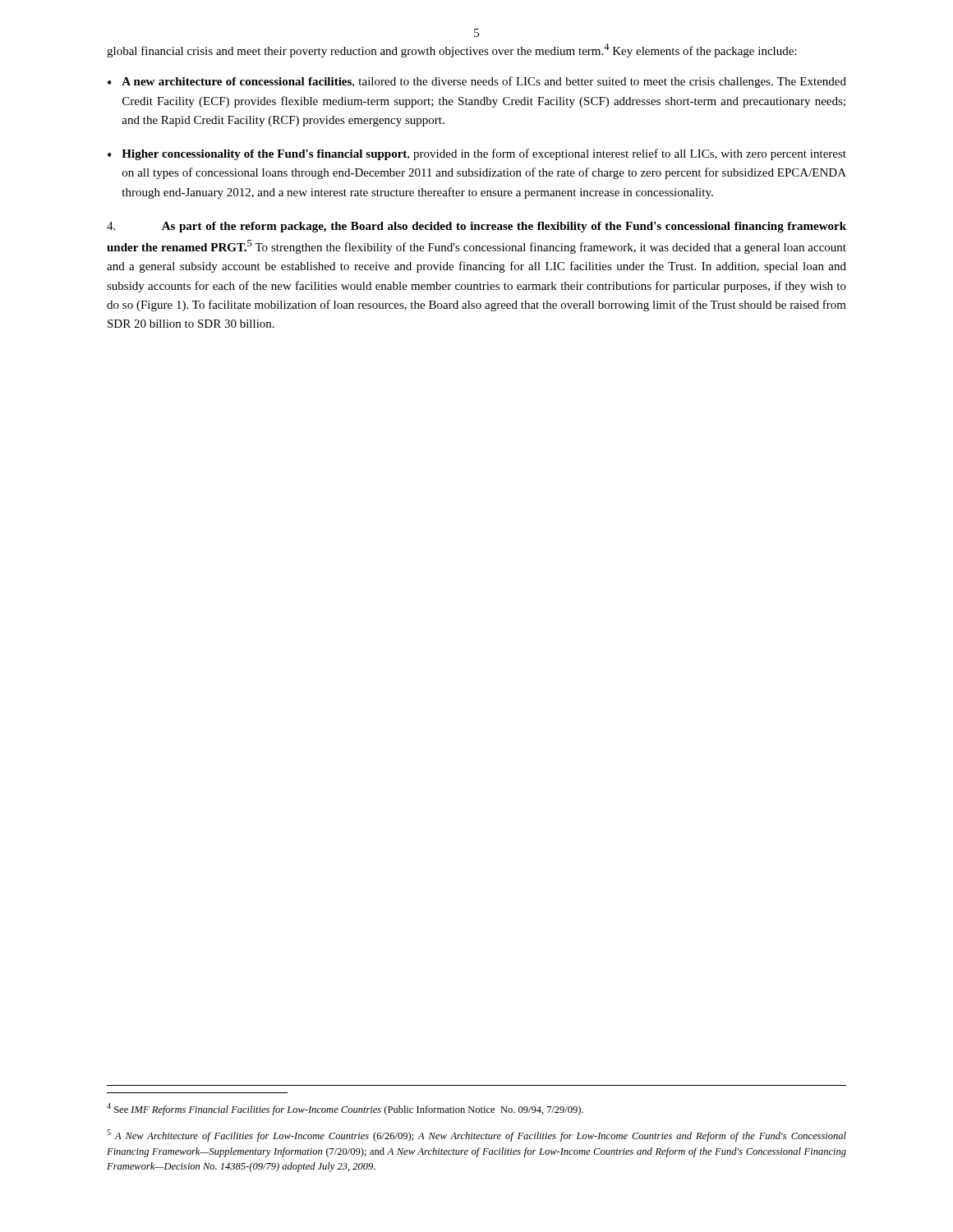Image resolution: width=953 pixels, height=1232 pixels.
Task: Select the footnote with the text "5 A New Architecture"
Action: [476, 1150]
